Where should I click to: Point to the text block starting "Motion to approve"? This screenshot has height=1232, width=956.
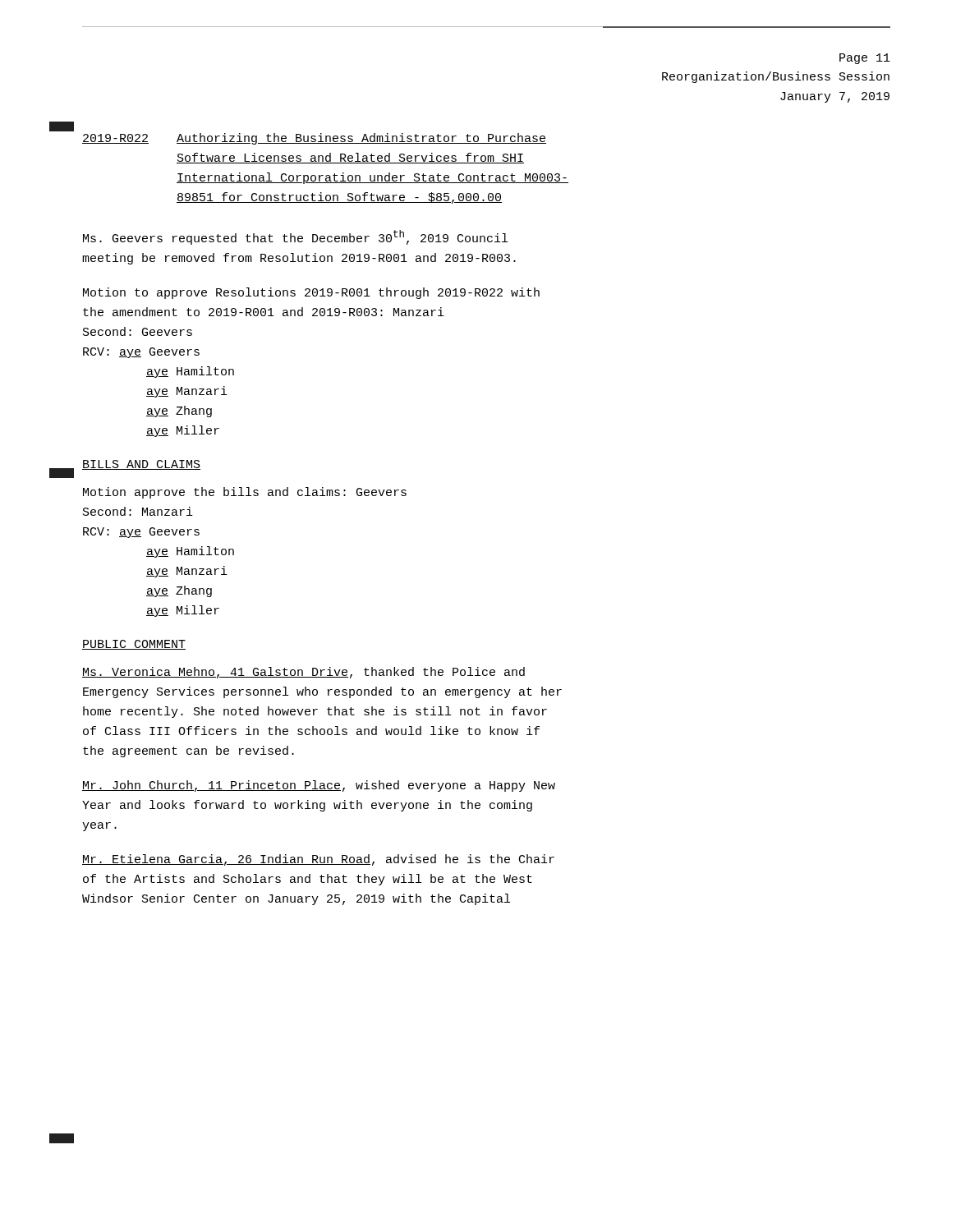pos(311,293)
